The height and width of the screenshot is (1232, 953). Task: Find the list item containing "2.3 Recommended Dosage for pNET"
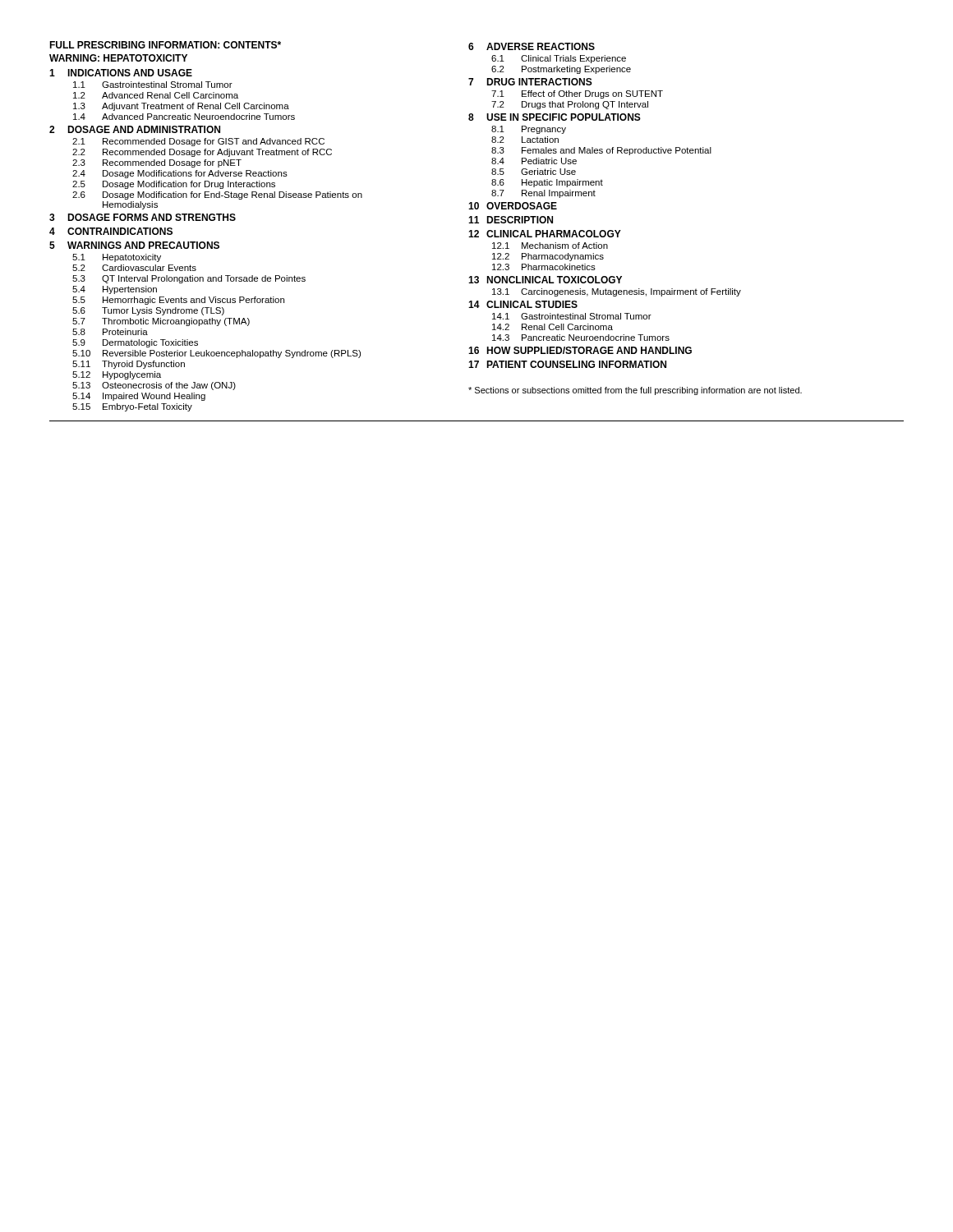click(x=258, y=163)
